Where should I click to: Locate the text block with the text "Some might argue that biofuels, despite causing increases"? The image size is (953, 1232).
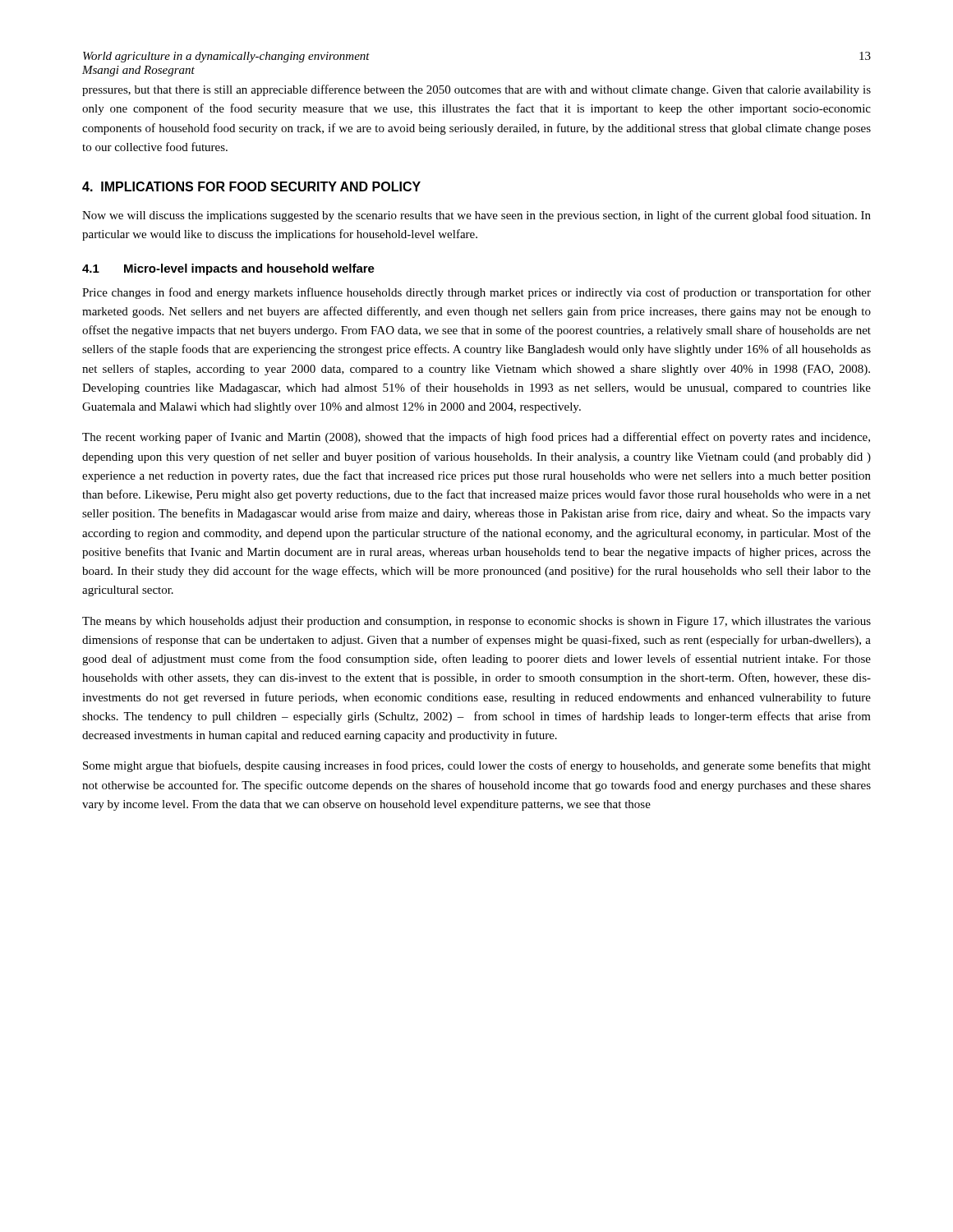pyautogui.click(x=476, y=785)
